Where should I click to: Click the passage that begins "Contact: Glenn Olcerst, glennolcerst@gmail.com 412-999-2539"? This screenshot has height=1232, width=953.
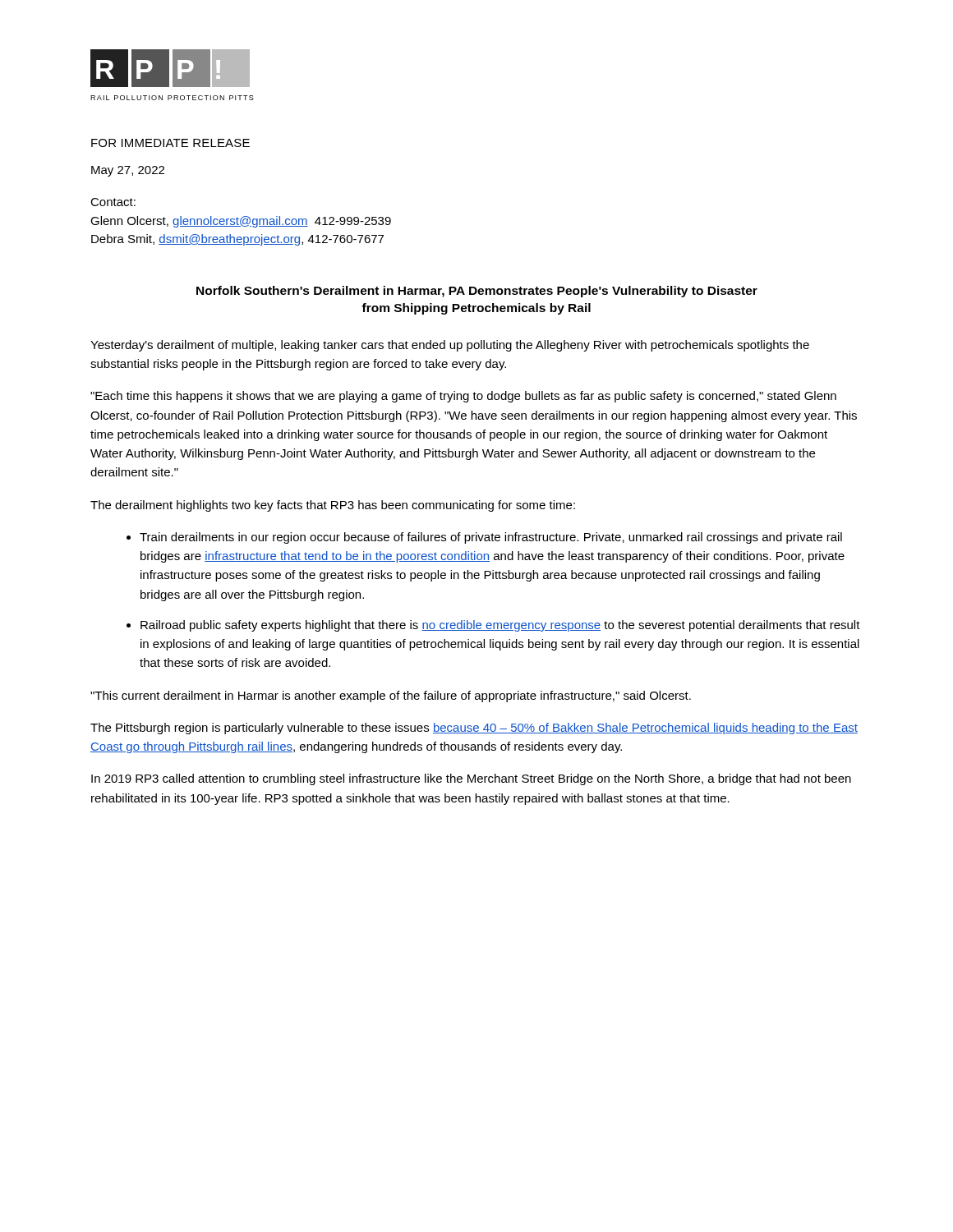pyautogui.click(x=241, y=220)
